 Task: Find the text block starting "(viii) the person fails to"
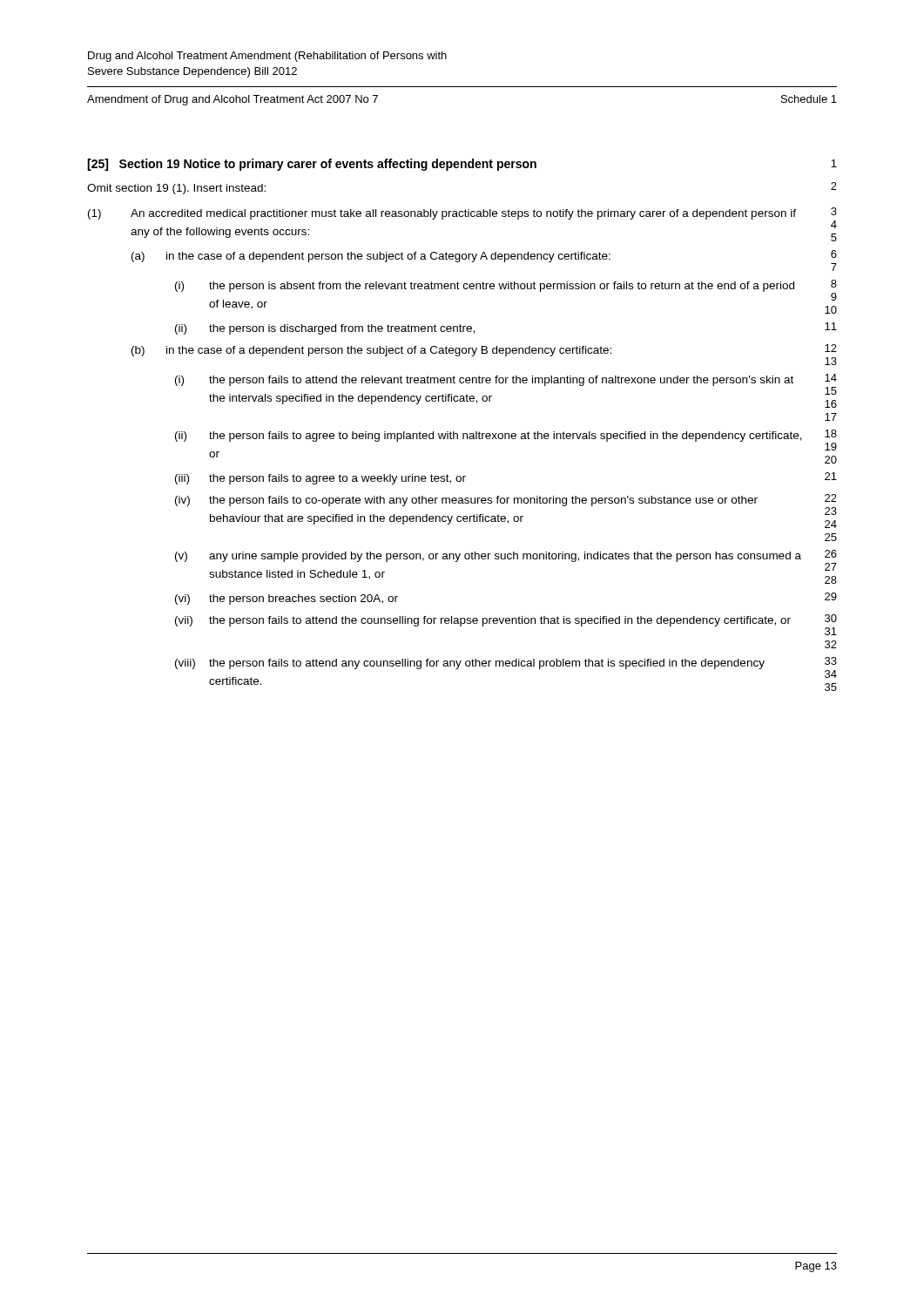[506, 674]
